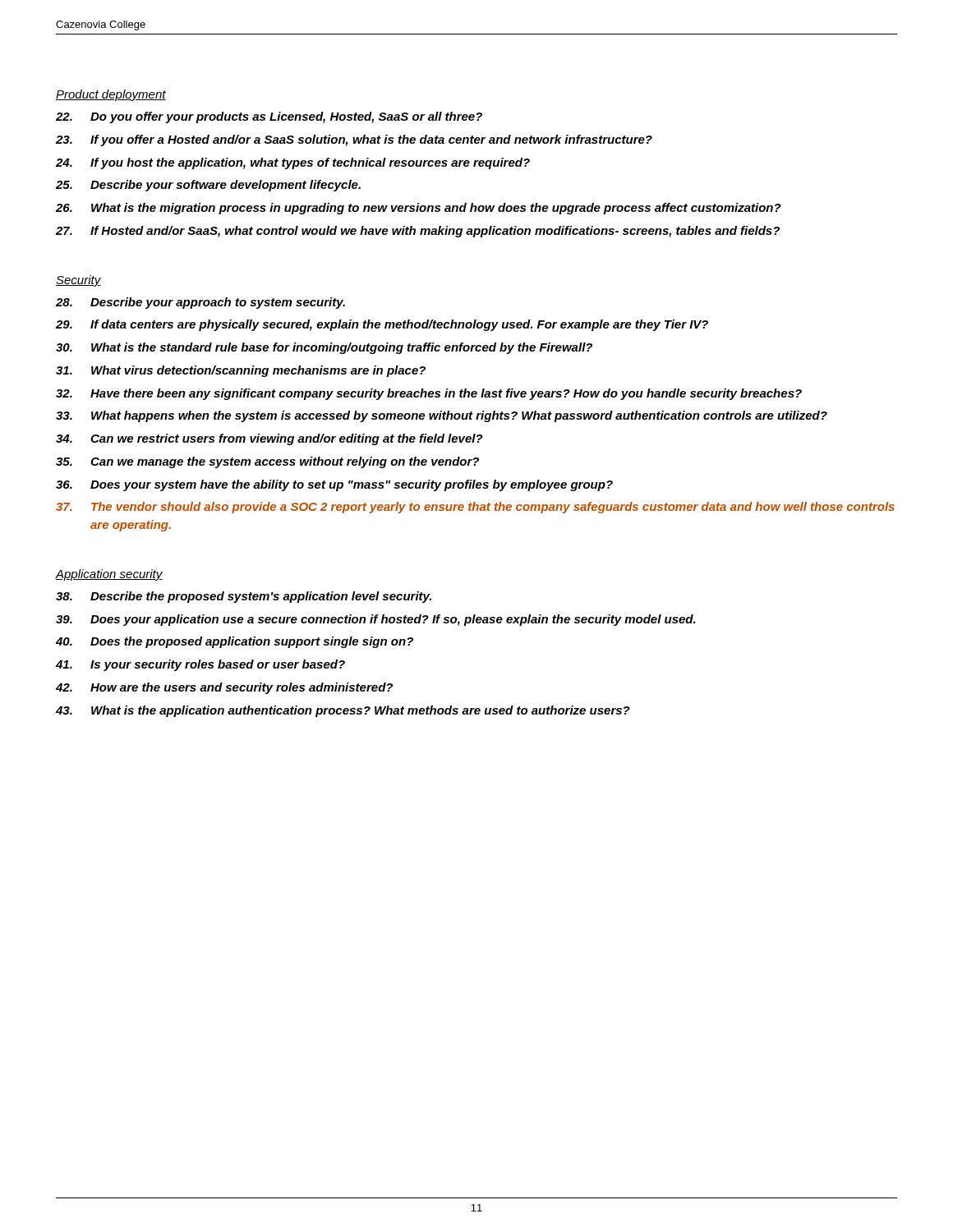Find the list item containing "24. If you host the application, what types"

pos(476,162)
